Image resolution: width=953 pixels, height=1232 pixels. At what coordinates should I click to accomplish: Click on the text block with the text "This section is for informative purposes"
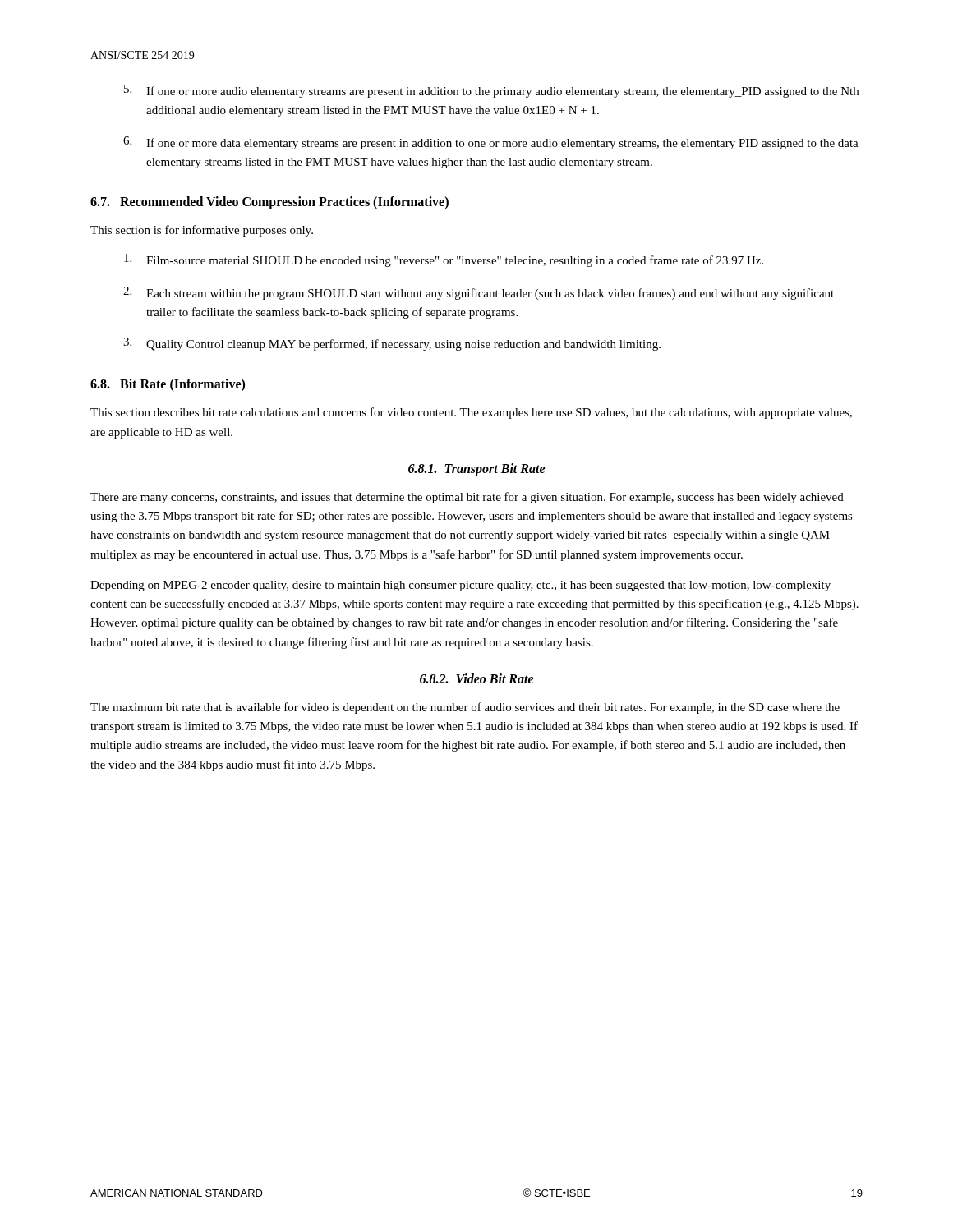202,230
